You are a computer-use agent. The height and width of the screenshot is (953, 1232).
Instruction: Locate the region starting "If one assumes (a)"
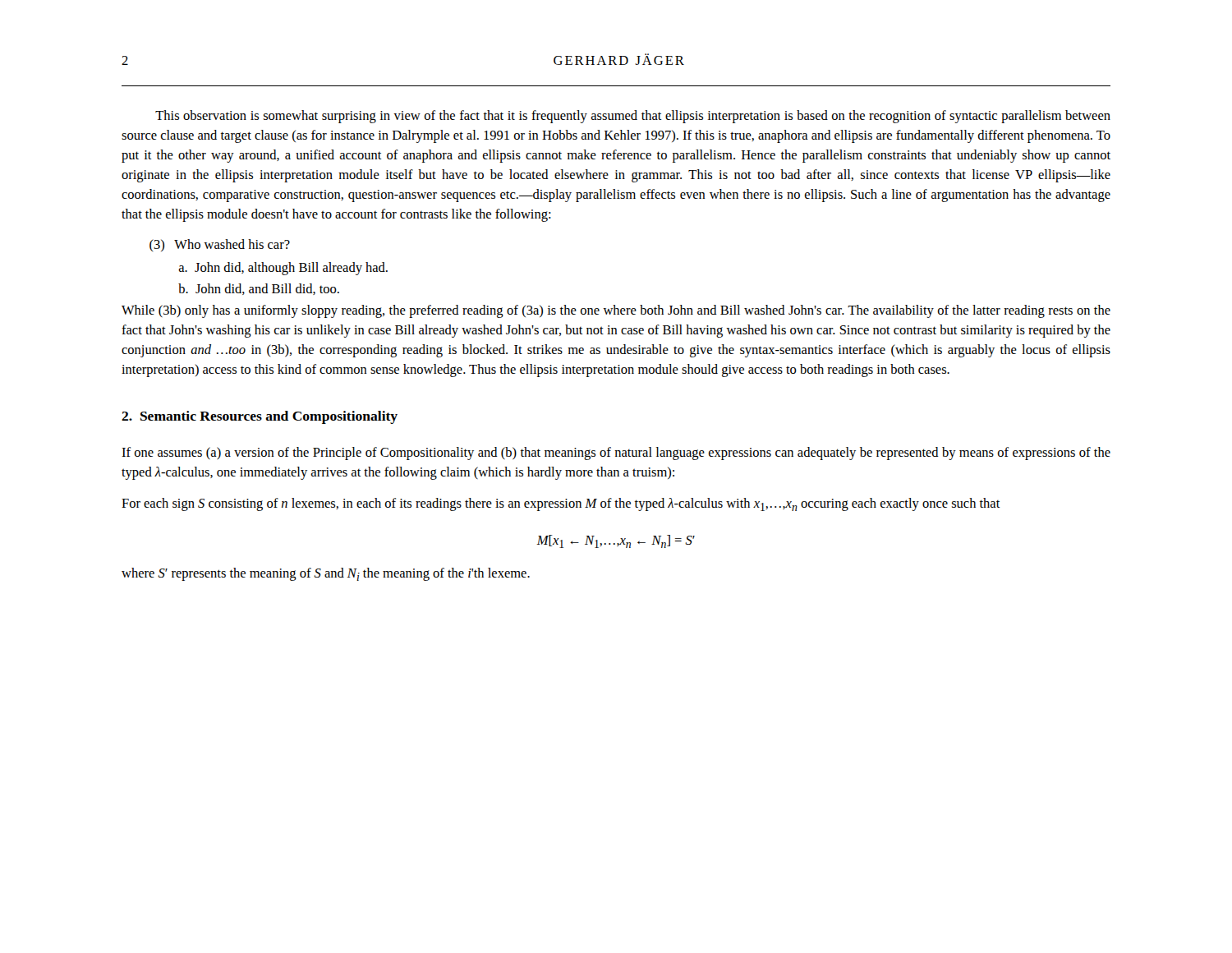tap(616, 463)
